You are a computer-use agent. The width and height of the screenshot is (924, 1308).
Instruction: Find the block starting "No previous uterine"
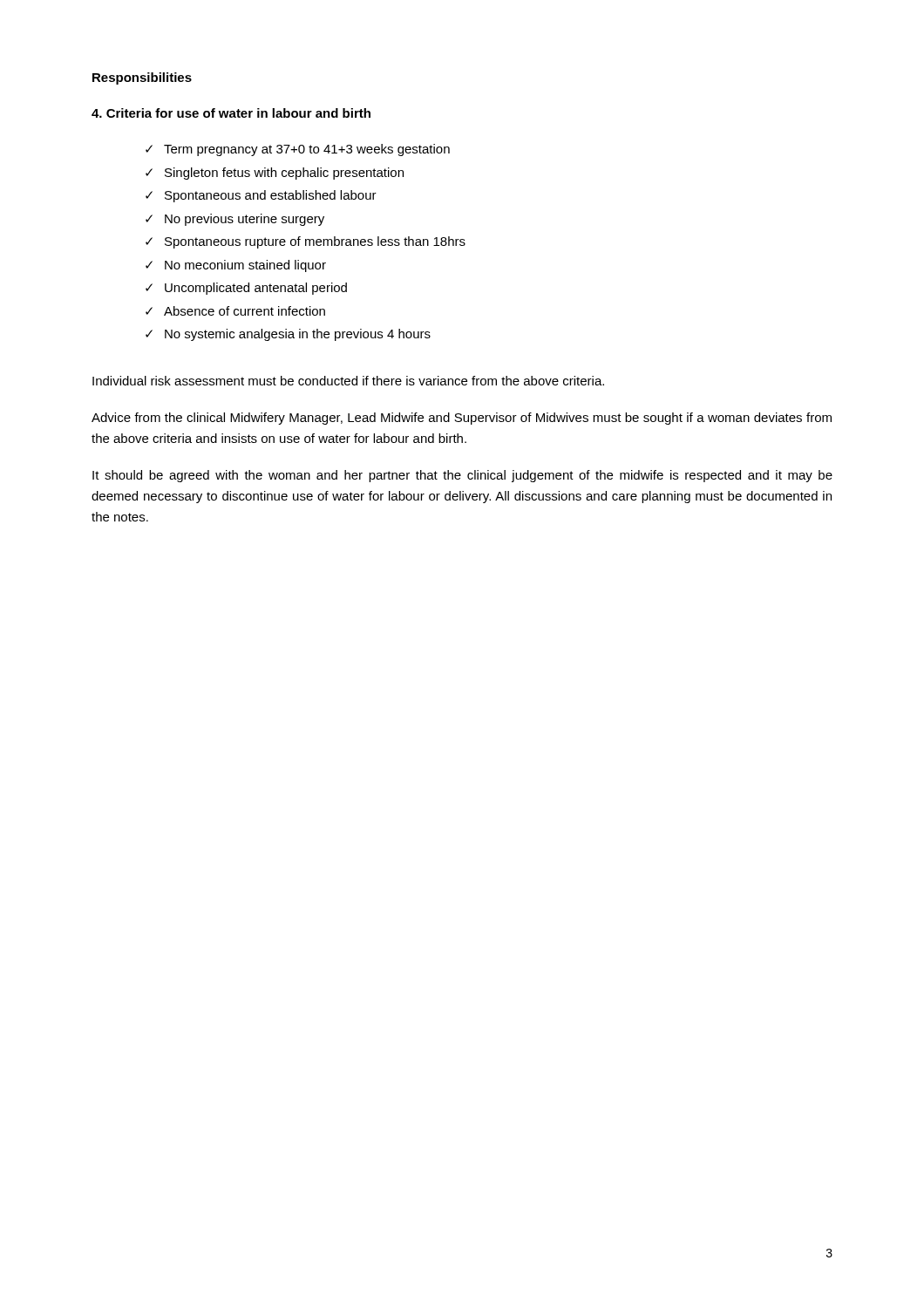244,218
